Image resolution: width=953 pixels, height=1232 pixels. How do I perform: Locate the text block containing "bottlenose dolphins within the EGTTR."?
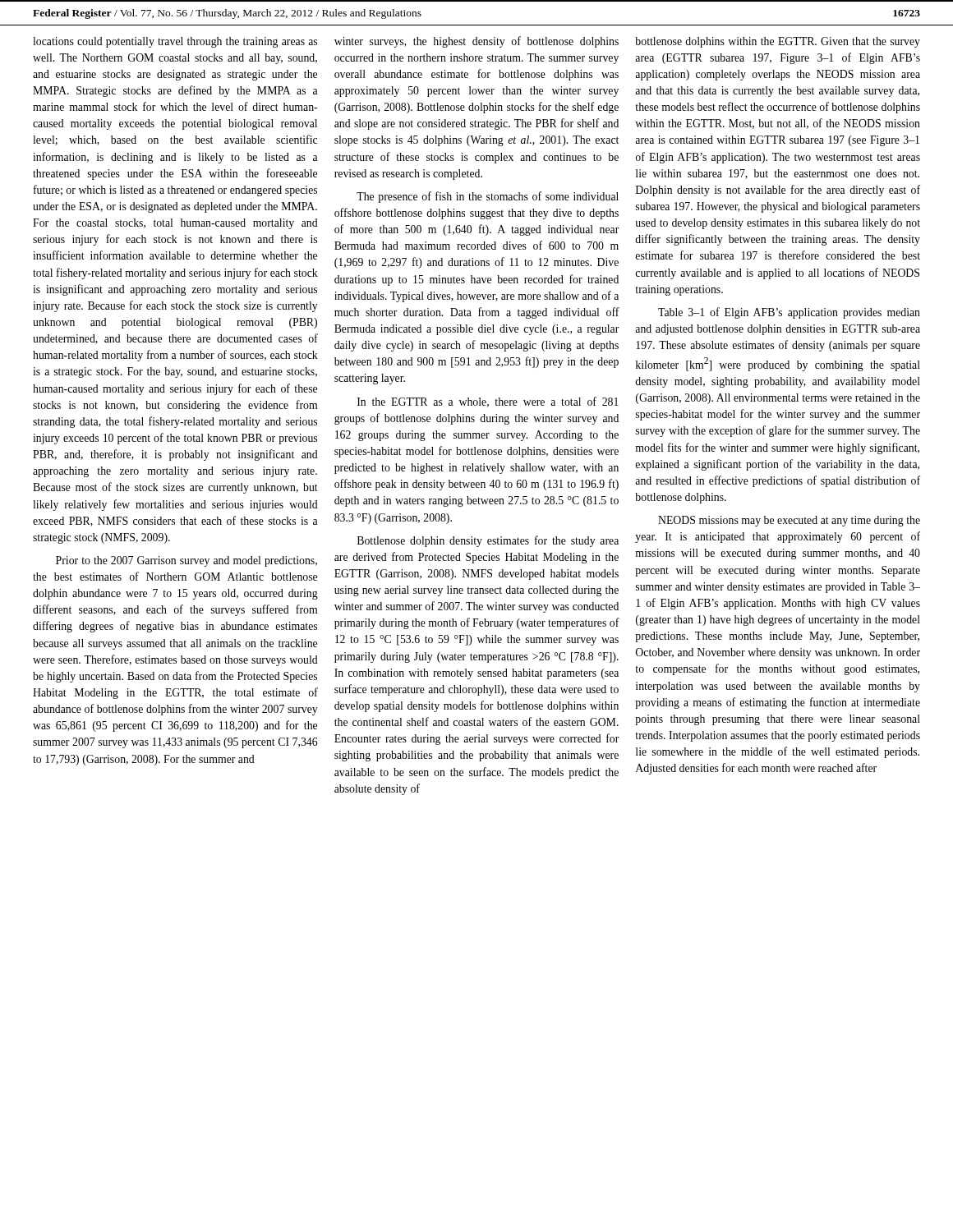pyautogui.click(x=778, y=405)
